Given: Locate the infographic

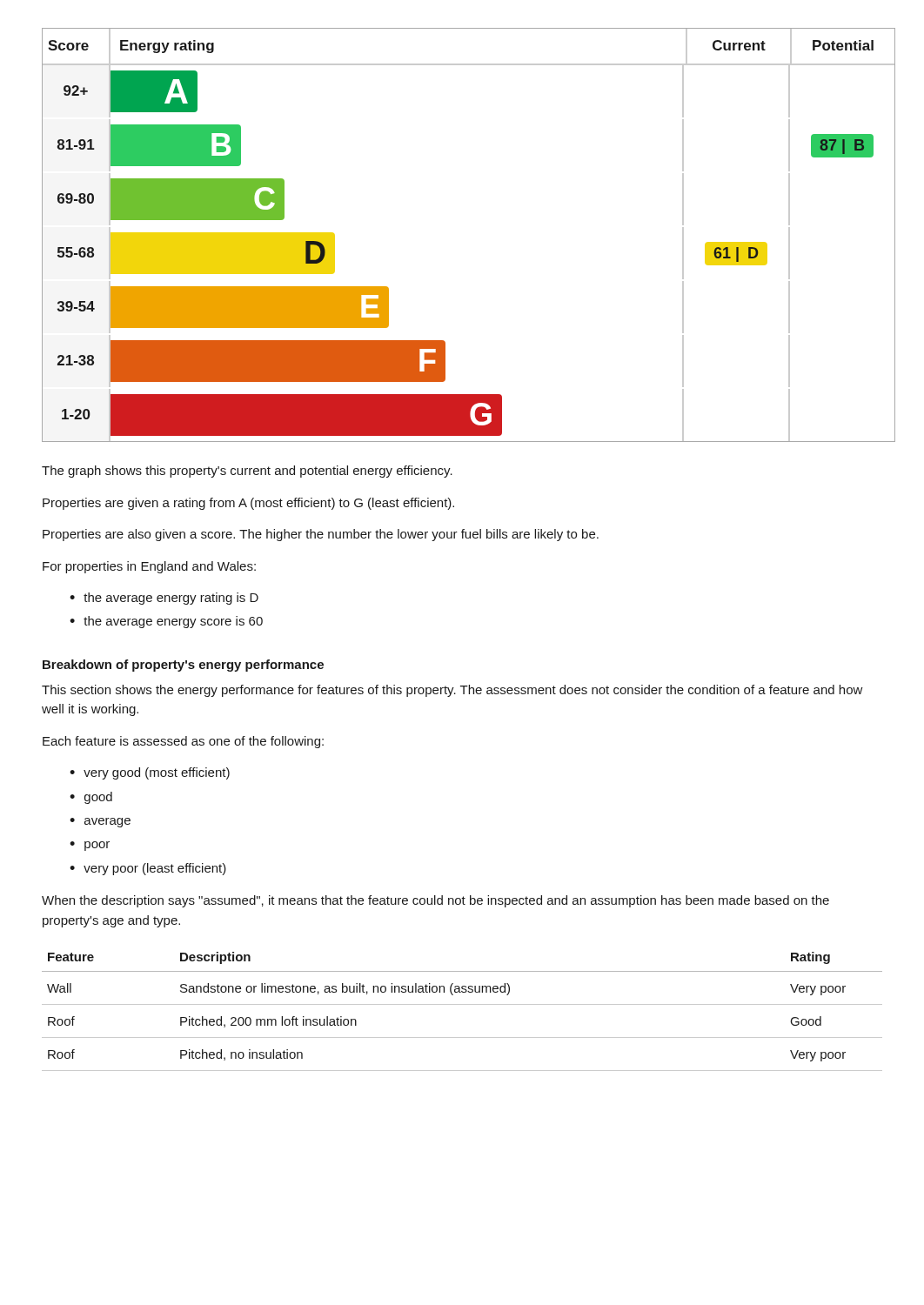Looking at the screenshot, I should 462,235.
